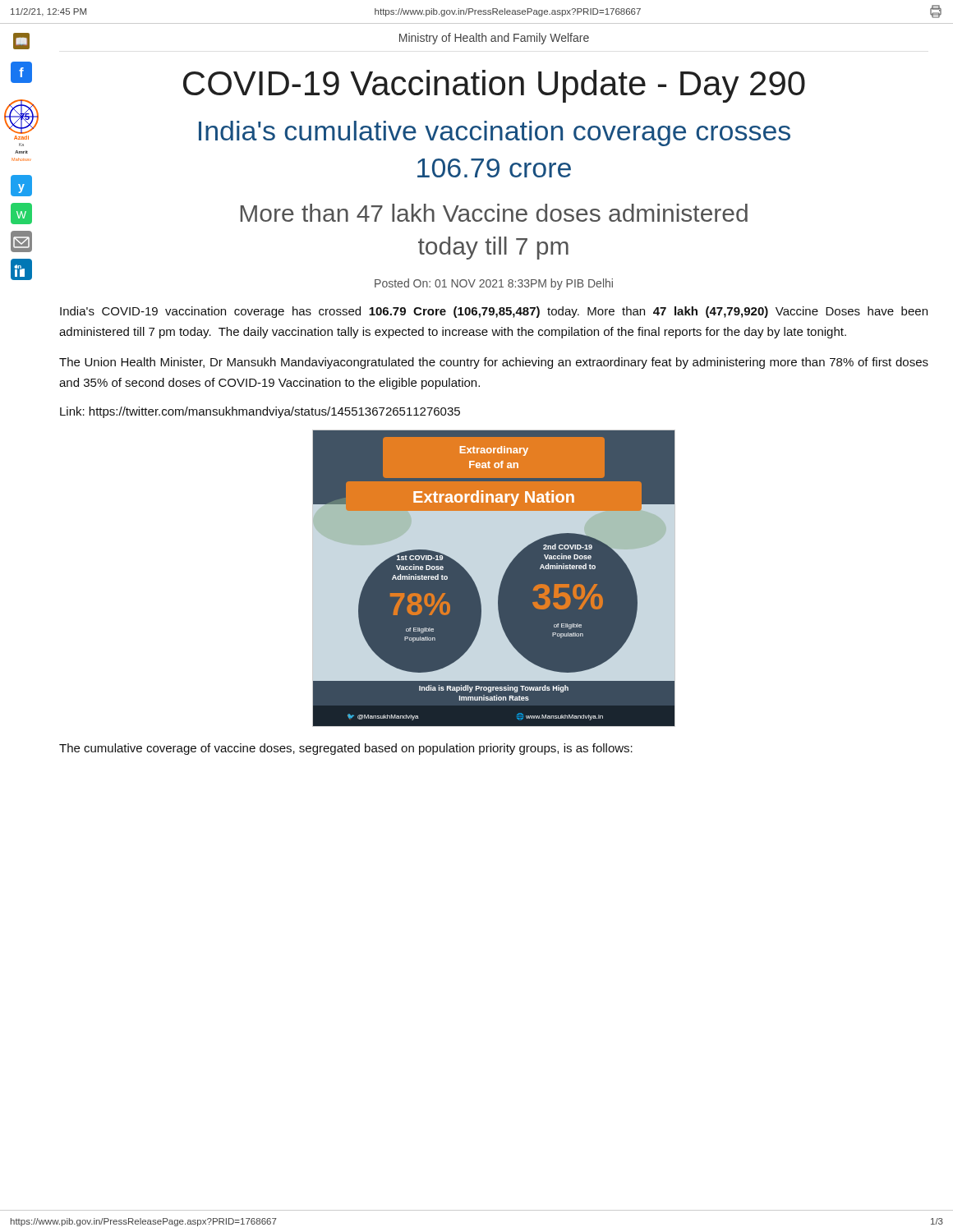
Task: Select the text block with the text "The Union Health Minister, Dr Mansukh Mandaviyacongratulated"
Action: point(494,372)
